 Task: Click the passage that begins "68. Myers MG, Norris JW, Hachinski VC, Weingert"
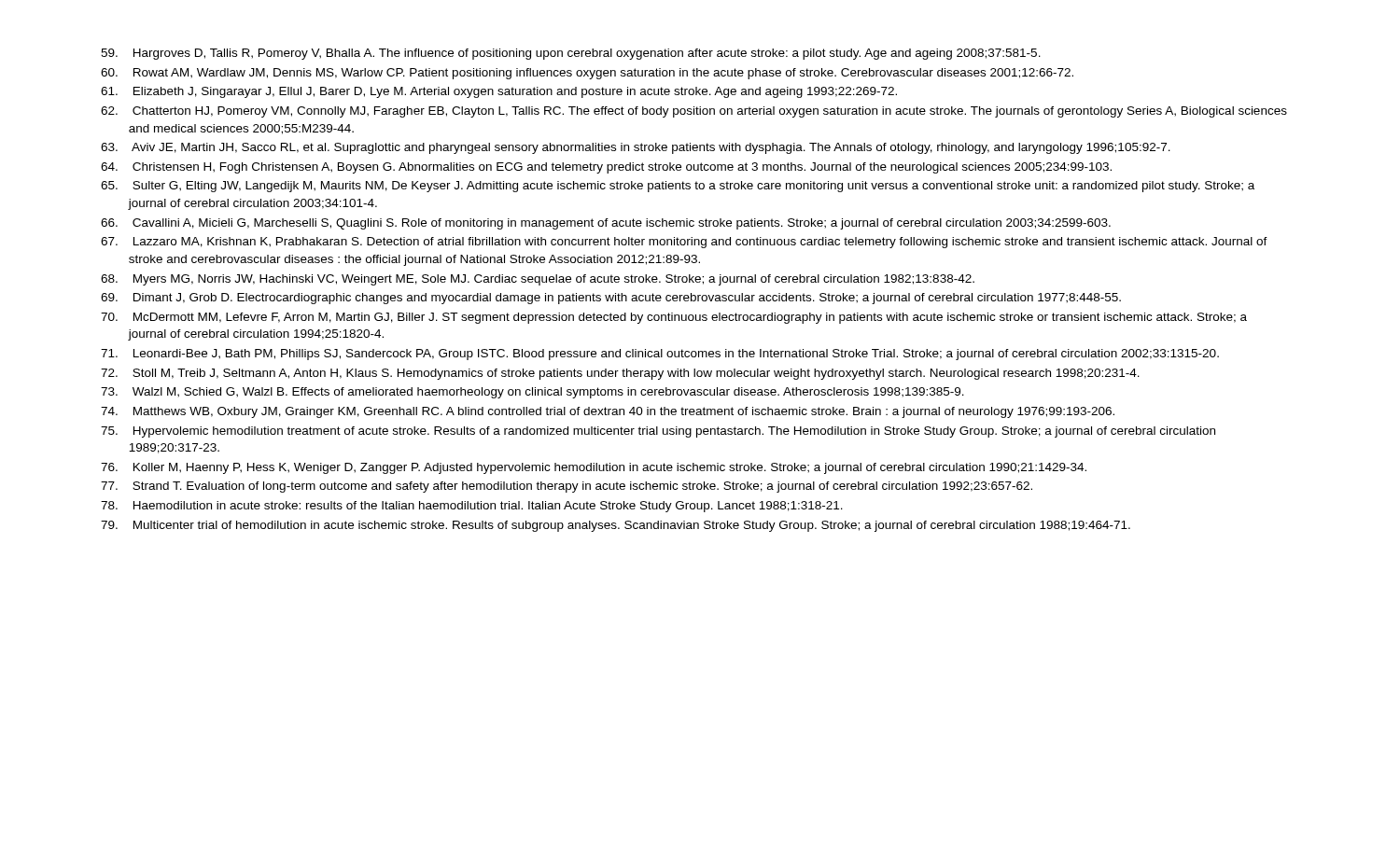538,278
